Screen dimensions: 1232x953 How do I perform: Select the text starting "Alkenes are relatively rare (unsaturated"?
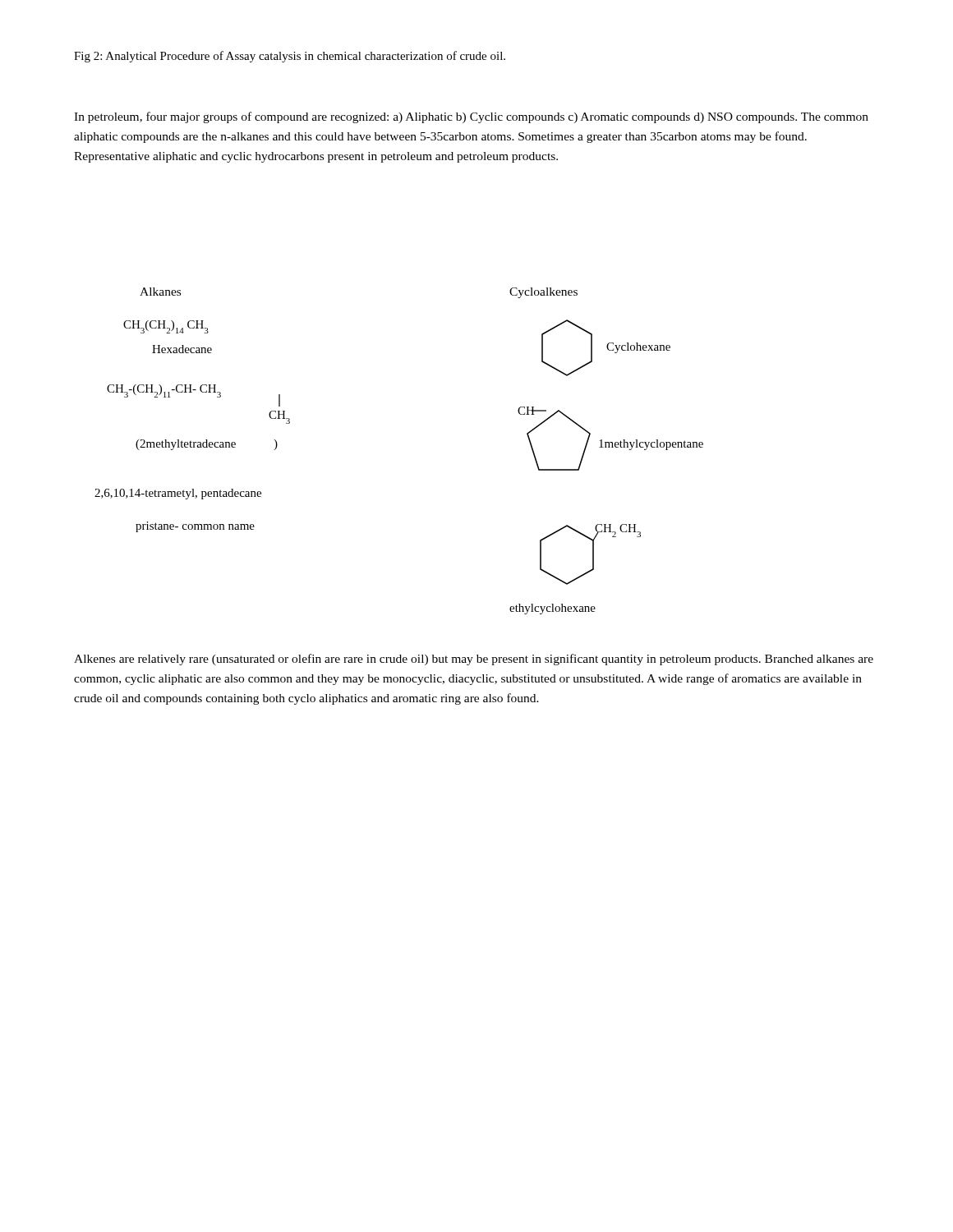(474, 678)
